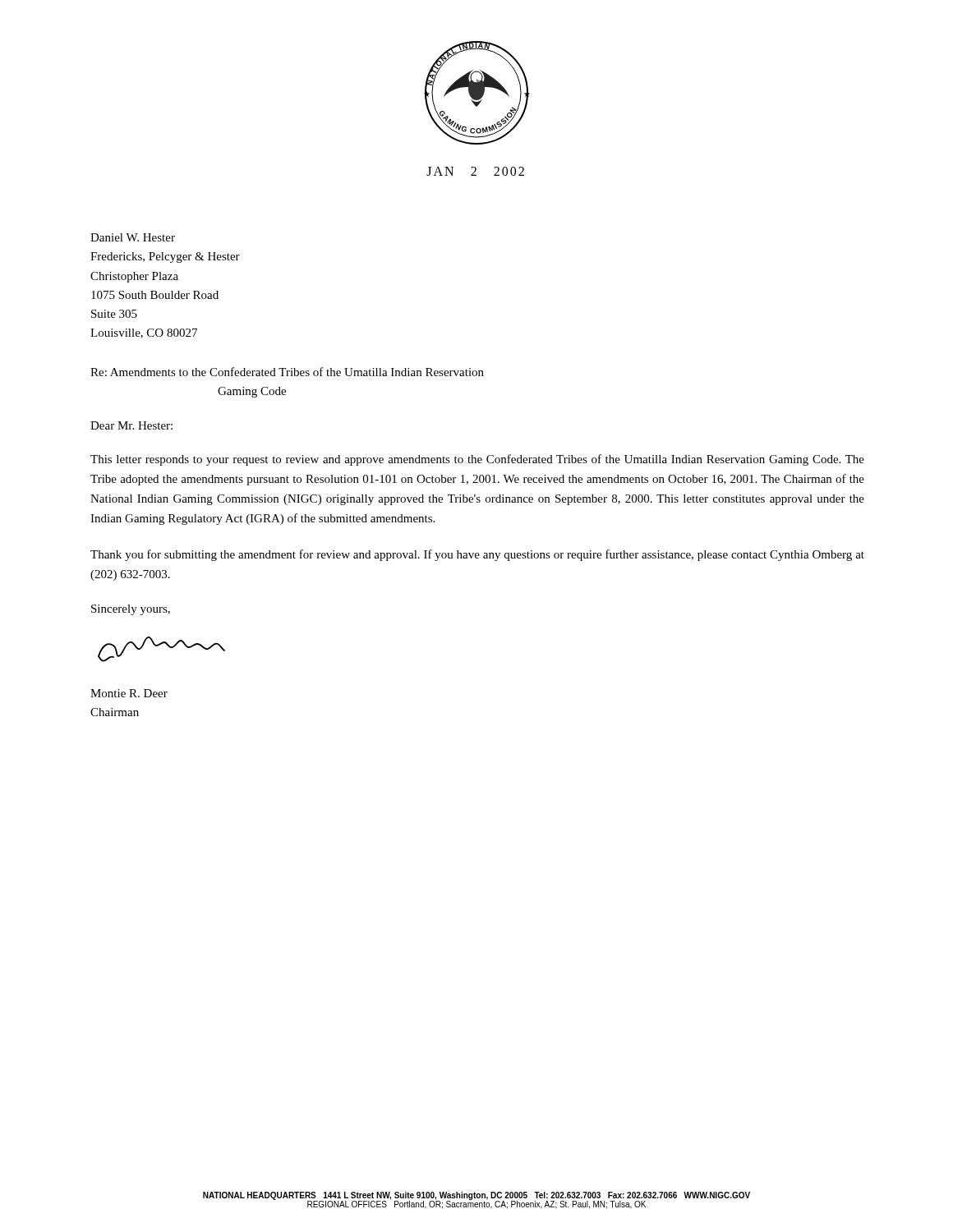Click on the block starting "Sincerely yours,"
953x1232 pixels.
point(130,609)
